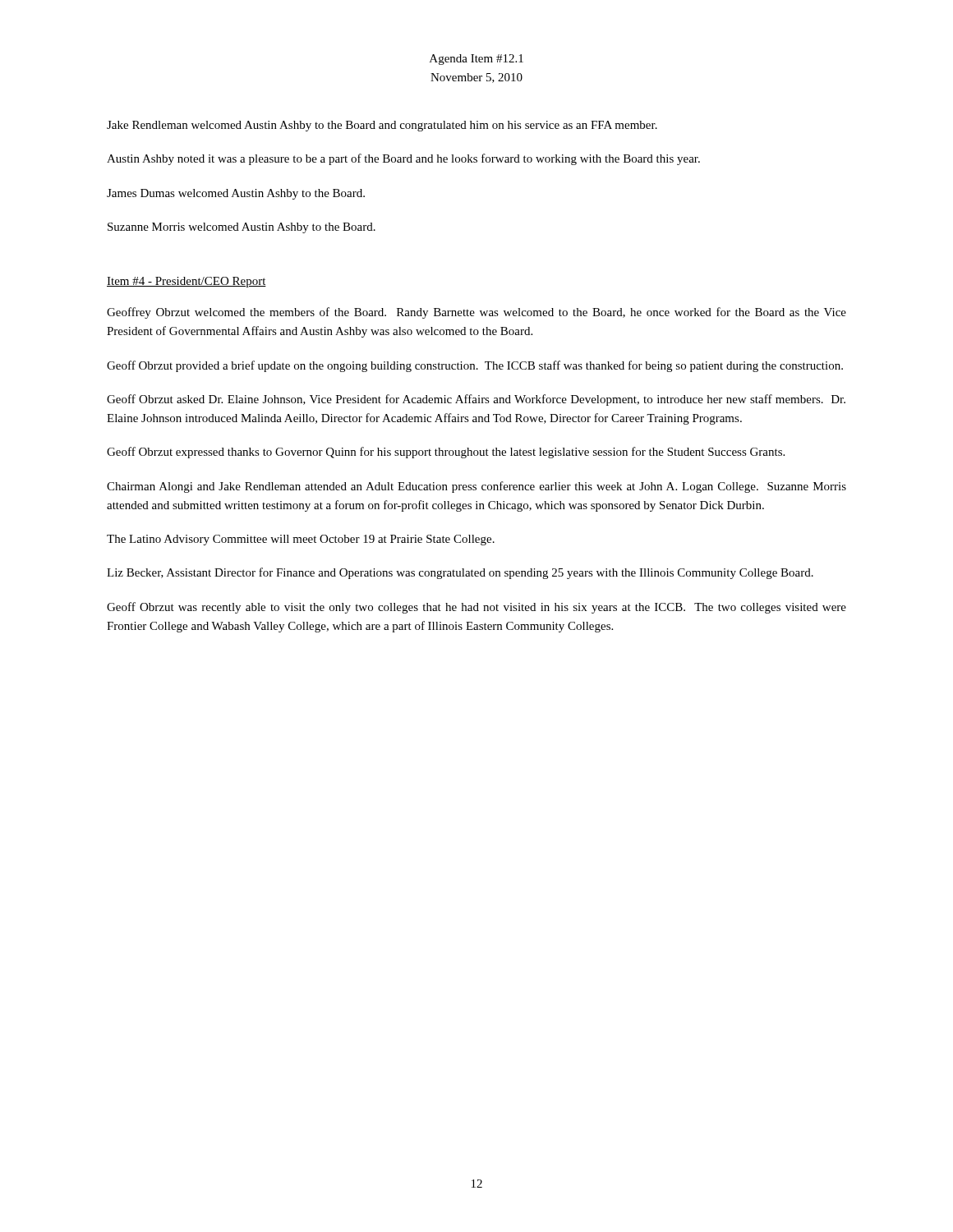
Task: Where is the passage that starts "Liz Becker, Assistant Director for Finance and Operations"?
Action: [x=460, y=573]
